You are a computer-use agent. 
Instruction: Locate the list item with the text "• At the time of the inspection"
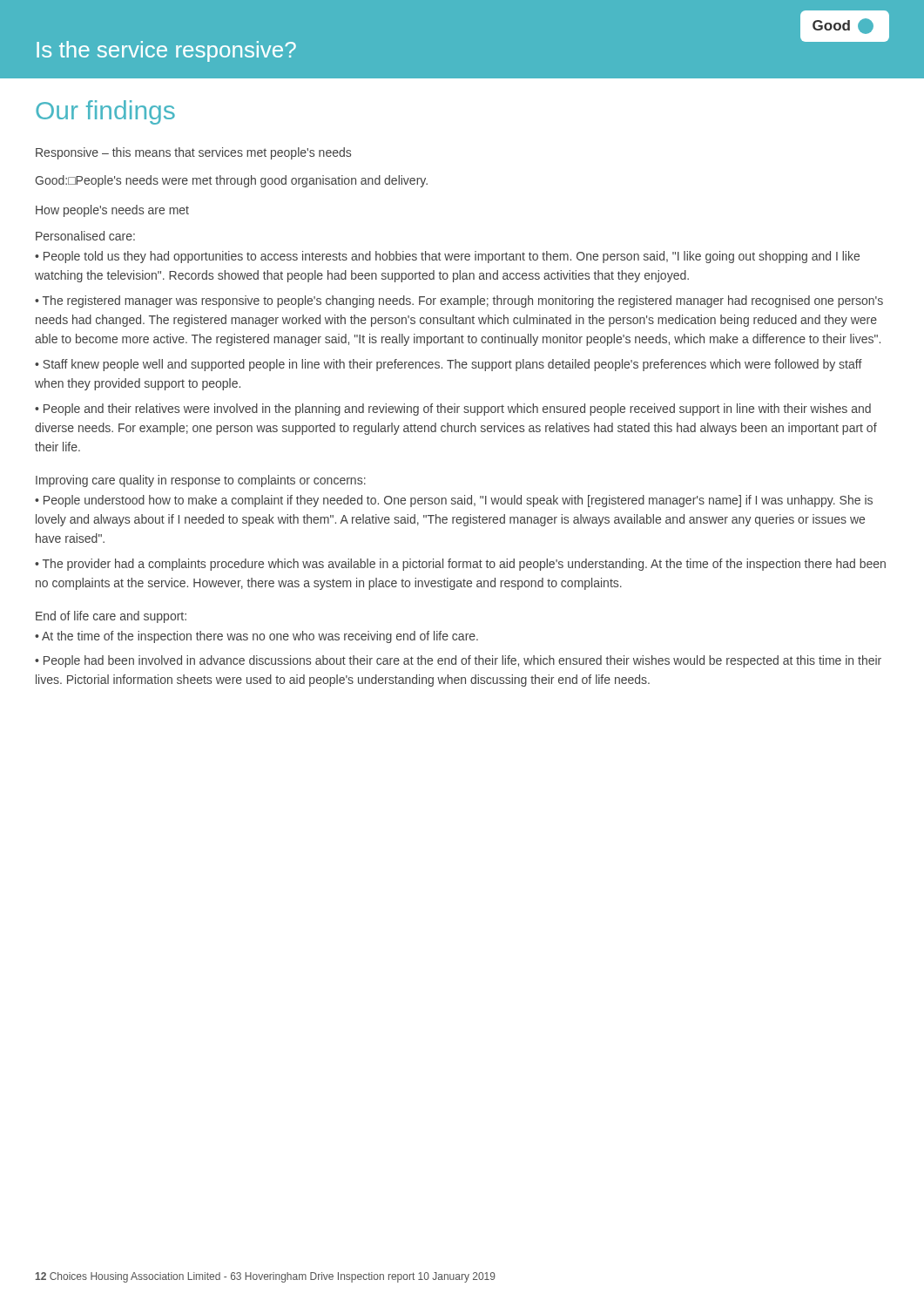pyautogui.click(x=257, y=636)
